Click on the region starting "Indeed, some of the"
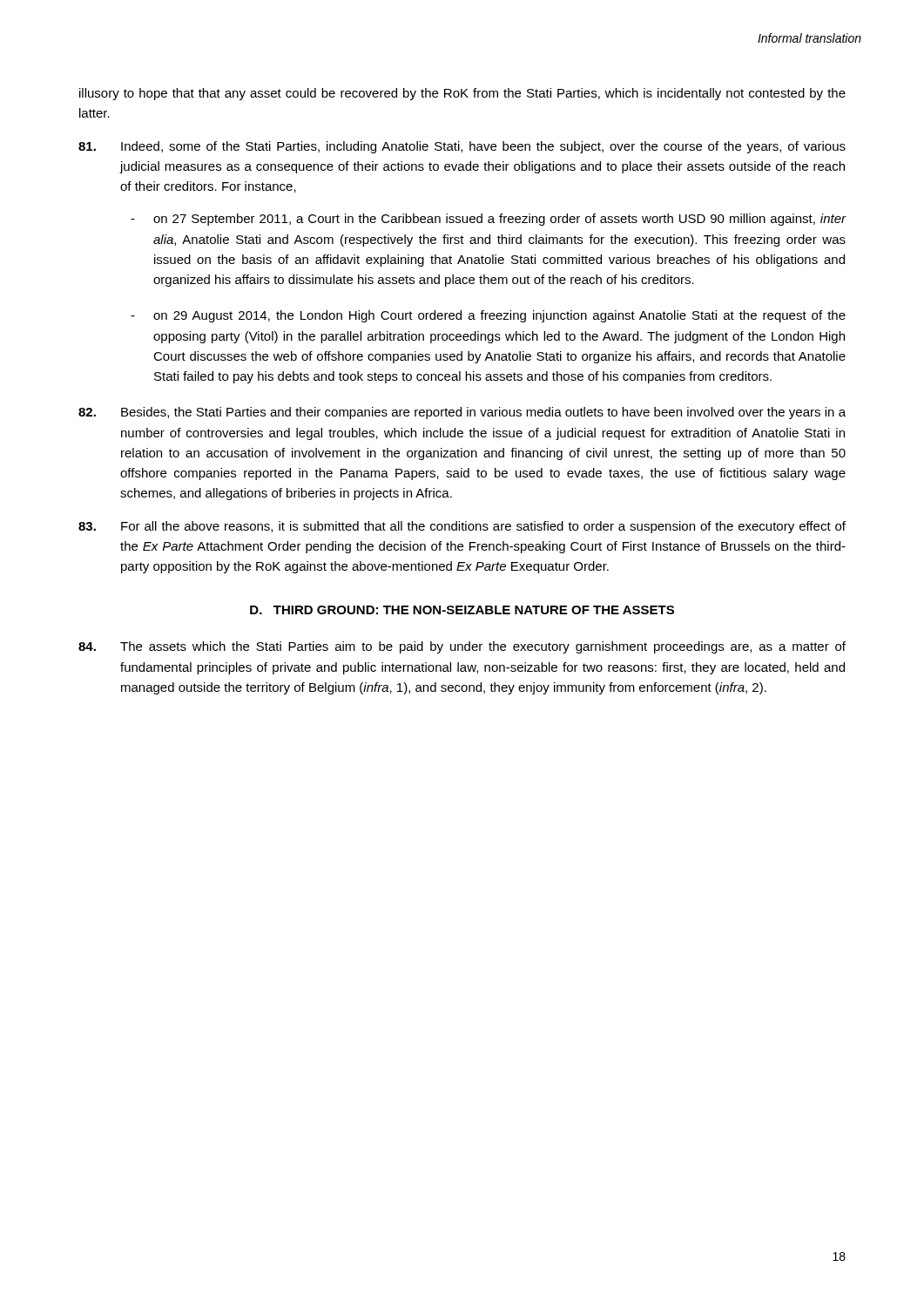 click(462, 166)
